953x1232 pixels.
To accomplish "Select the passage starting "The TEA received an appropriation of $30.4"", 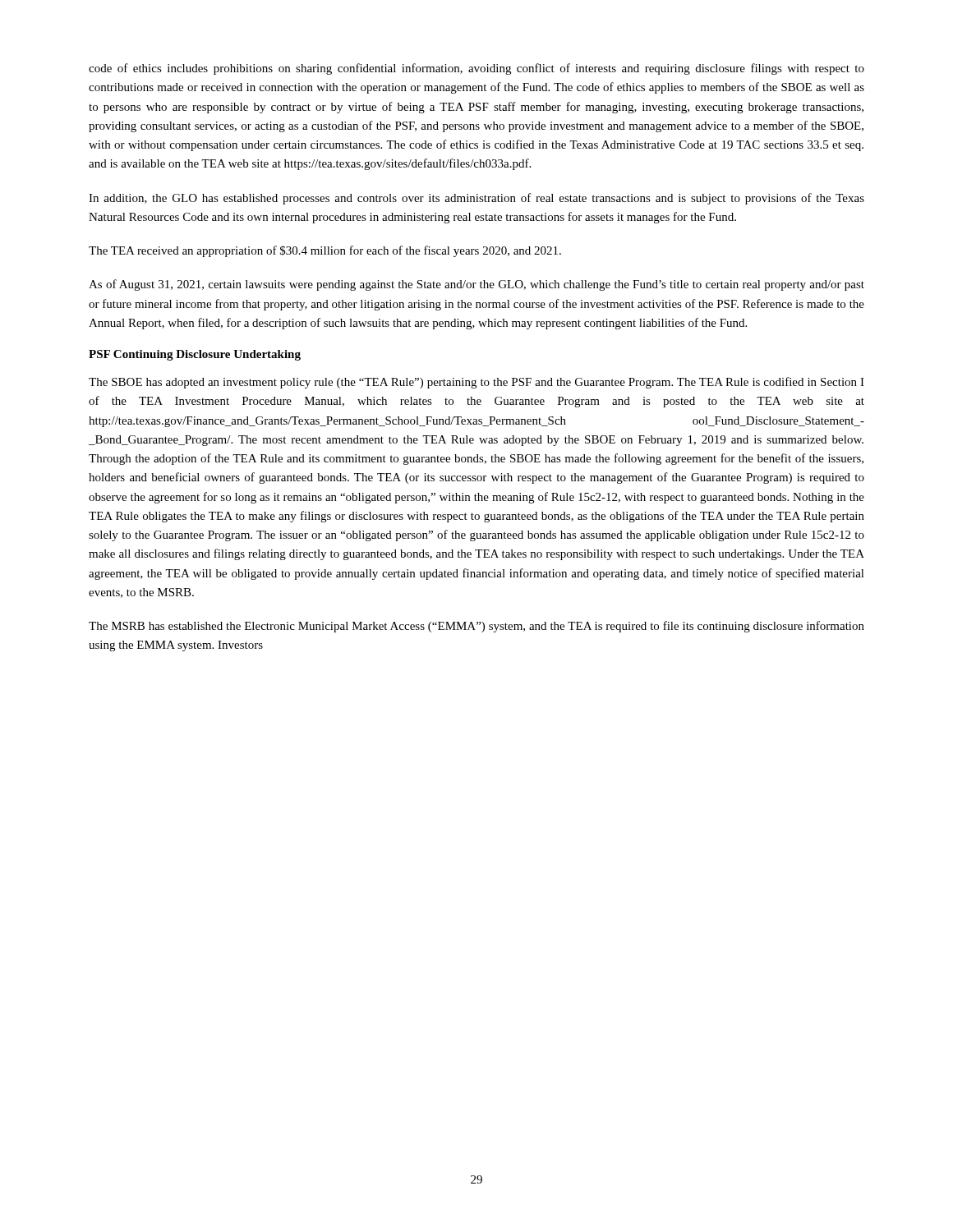I will [x=325, y=251].
